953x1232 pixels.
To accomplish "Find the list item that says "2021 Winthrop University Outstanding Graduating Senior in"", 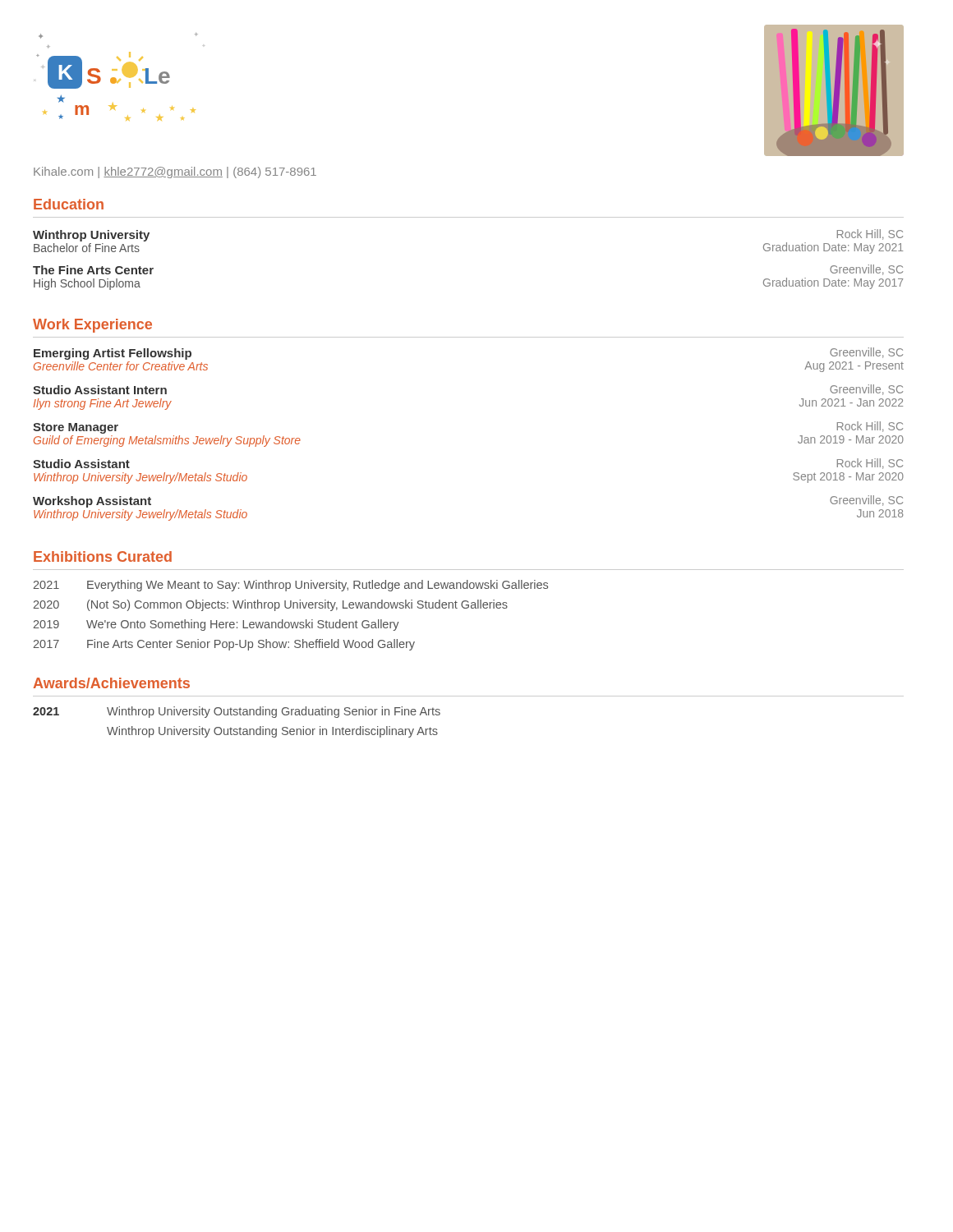I will [x=237, y=711].
